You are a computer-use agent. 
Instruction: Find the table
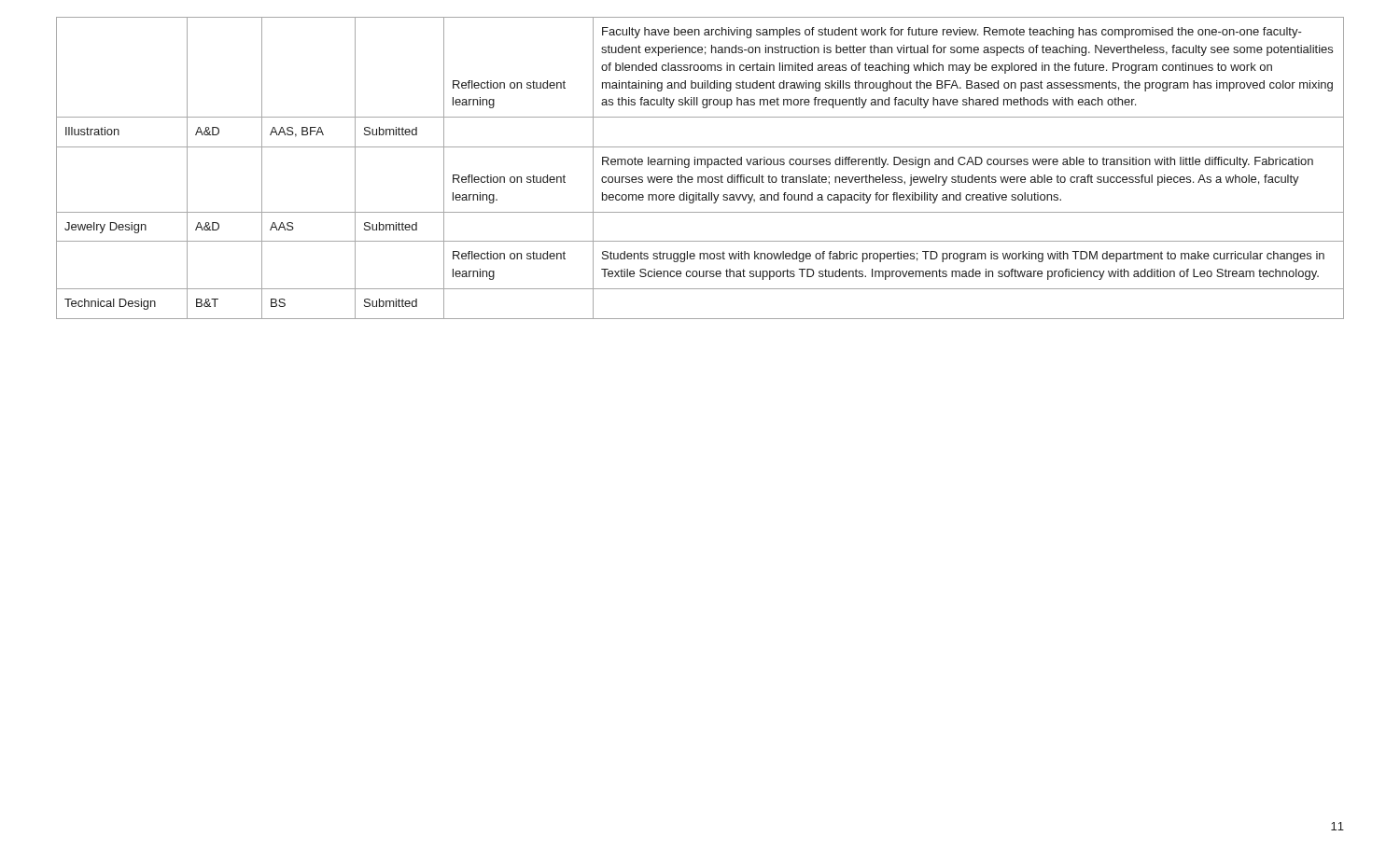click(x=700, y=168)
